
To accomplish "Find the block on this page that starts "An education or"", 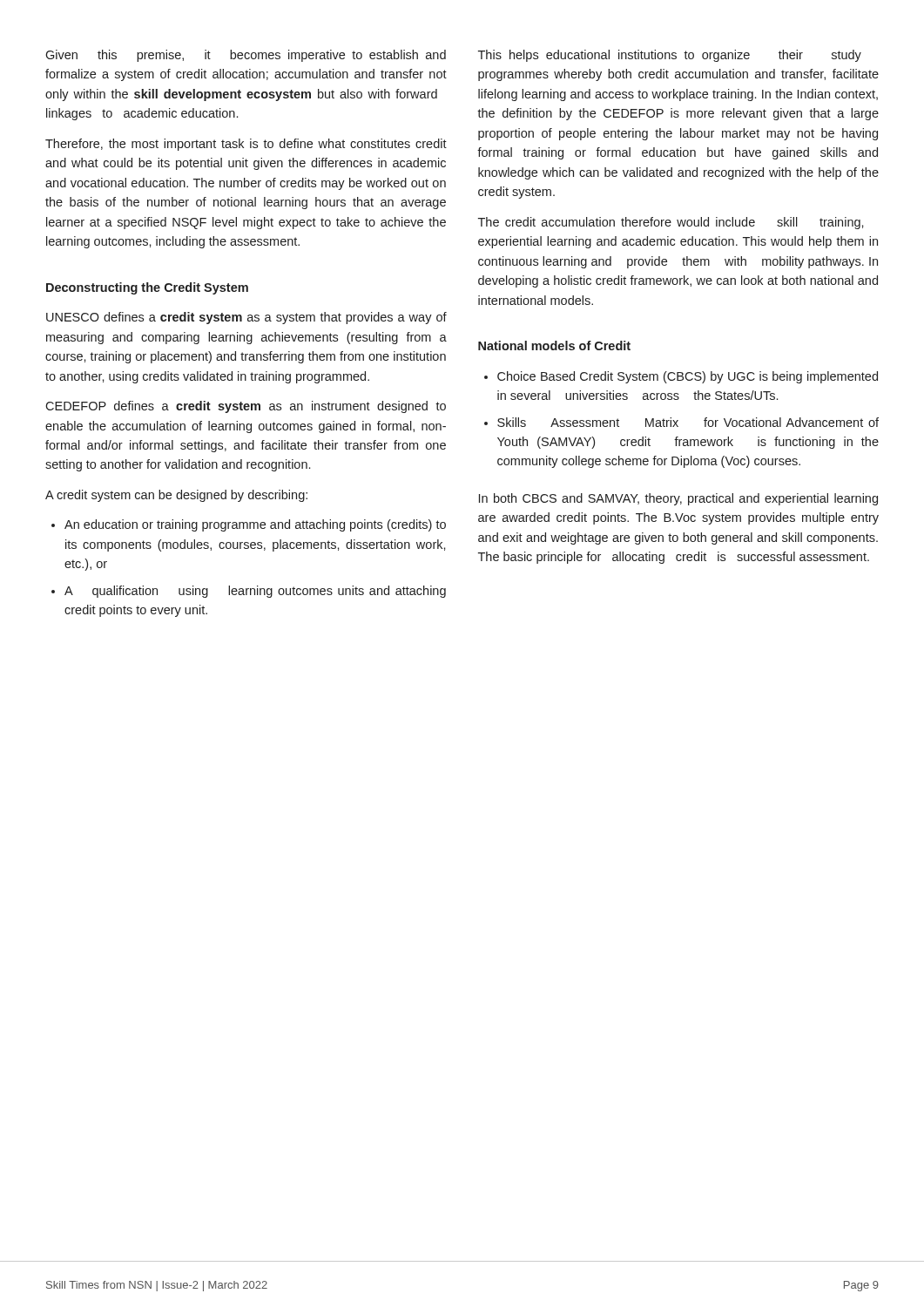I will pos(255,544).
